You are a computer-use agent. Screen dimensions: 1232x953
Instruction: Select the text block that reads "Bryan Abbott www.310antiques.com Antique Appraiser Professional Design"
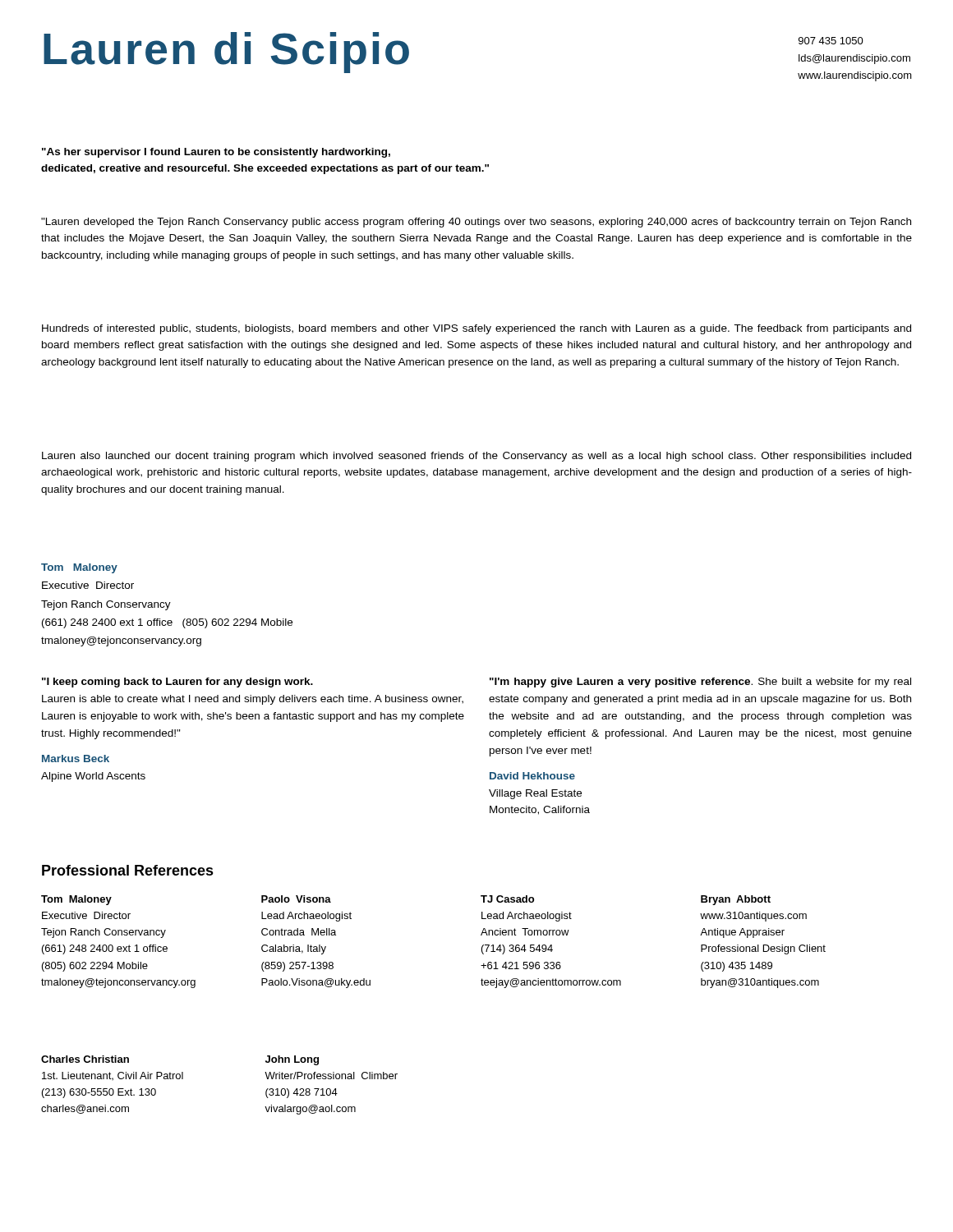[763, 940]
